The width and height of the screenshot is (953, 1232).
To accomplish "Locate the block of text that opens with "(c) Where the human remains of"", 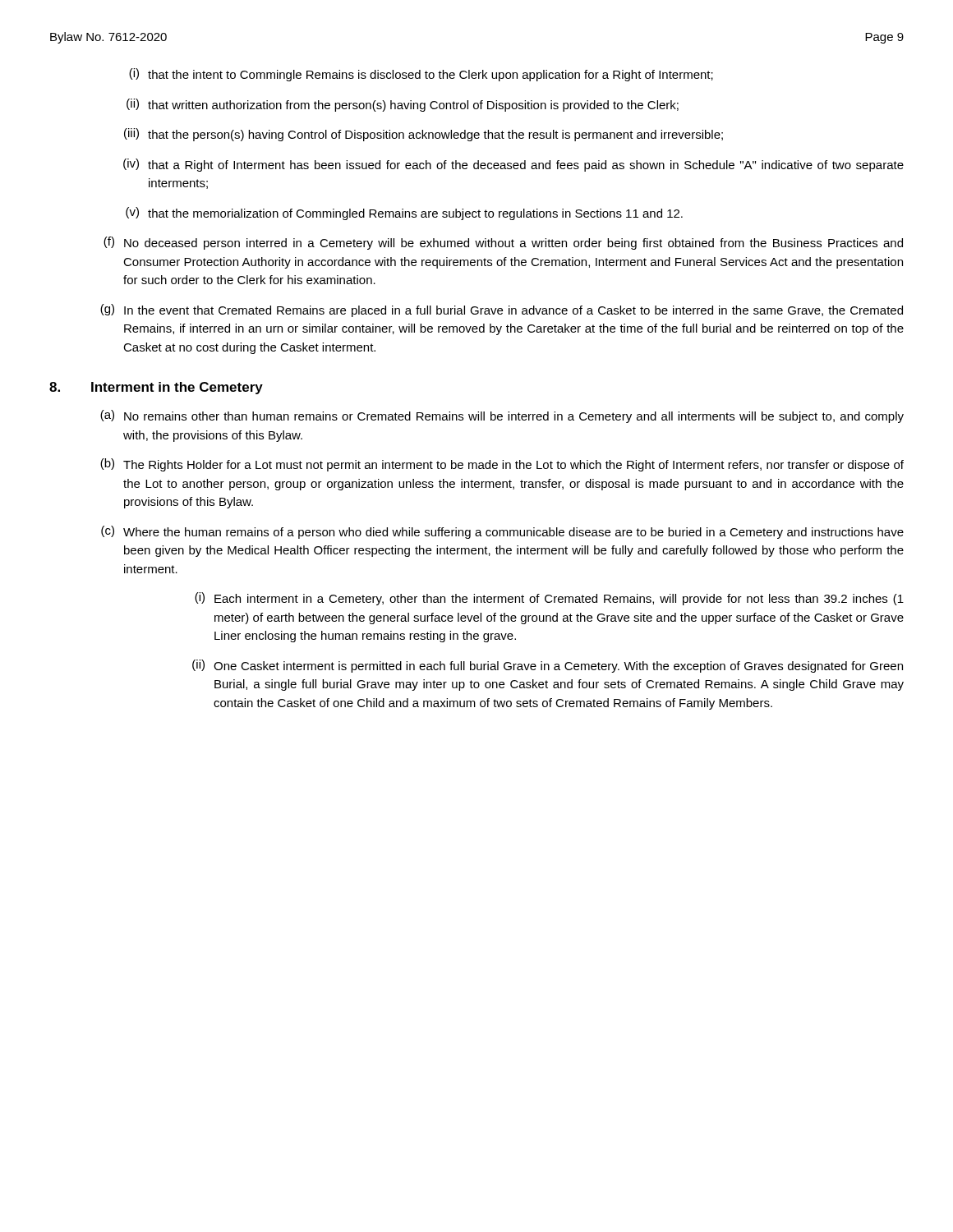I will [476, 550].
